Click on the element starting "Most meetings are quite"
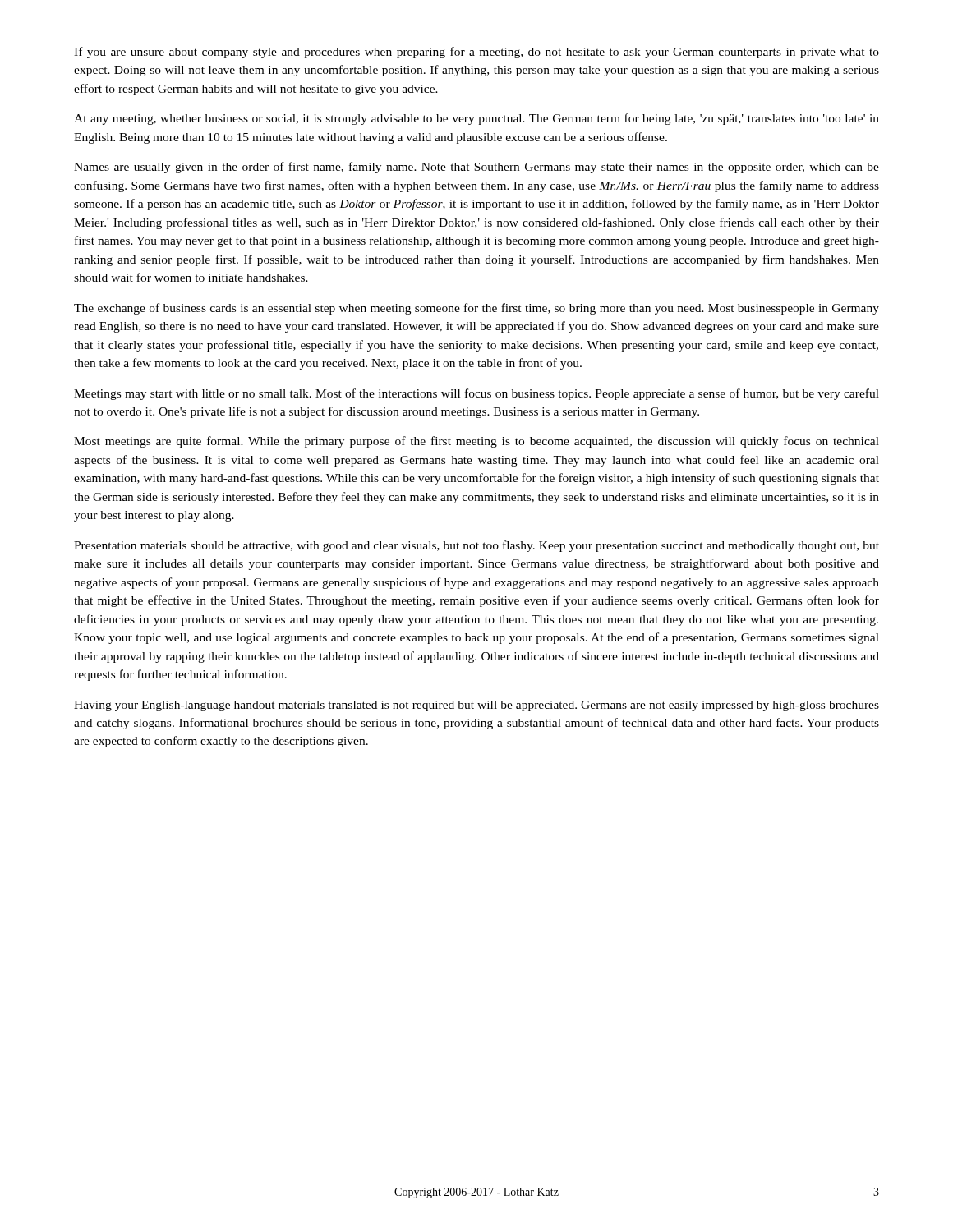Viewport: 953px width, 1232px height. point(476,478)
